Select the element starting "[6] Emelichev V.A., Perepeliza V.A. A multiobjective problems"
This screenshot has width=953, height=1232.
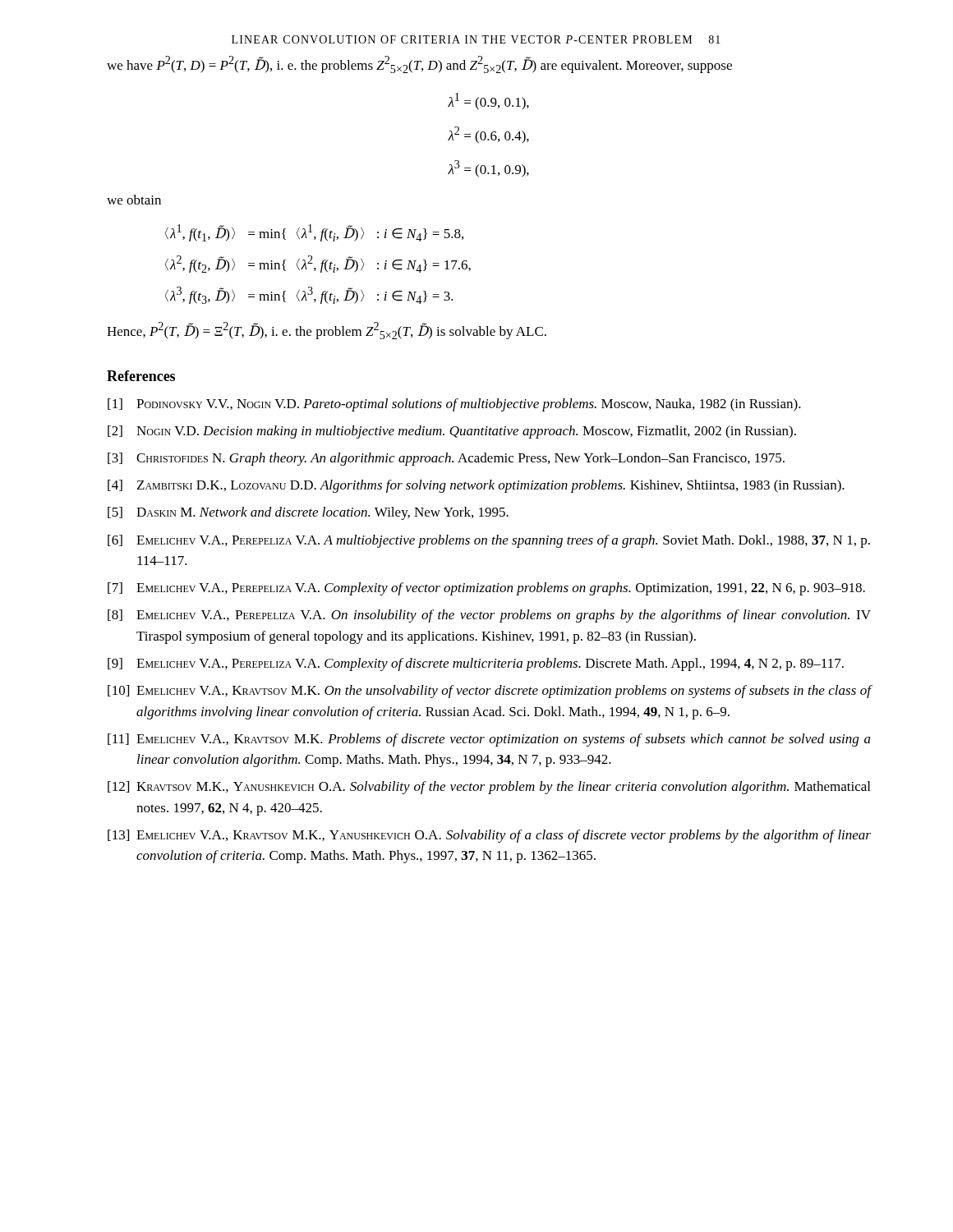pos(489,550)
